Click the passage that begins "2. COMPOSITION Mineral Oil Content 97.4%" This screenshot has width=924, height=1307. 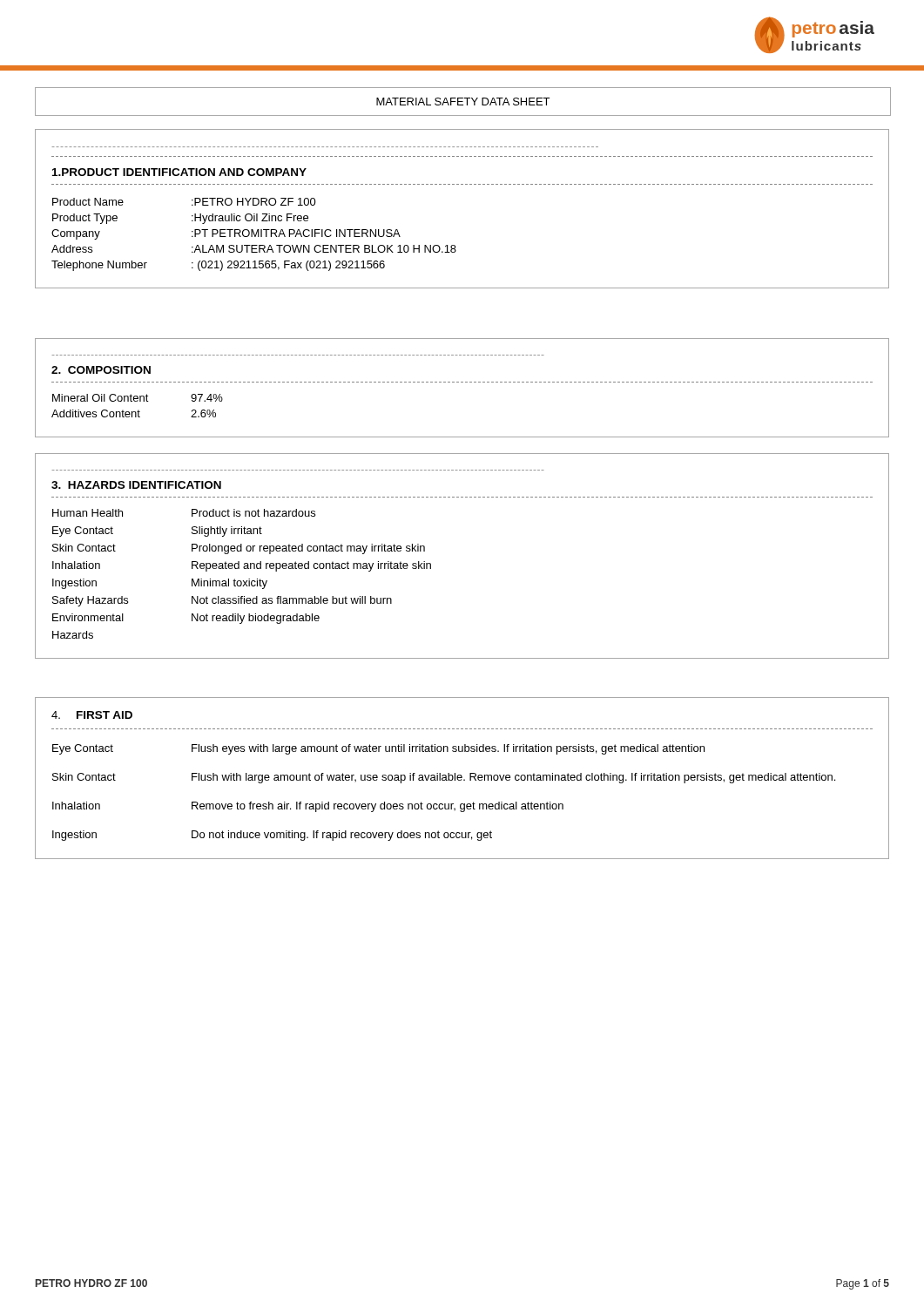(x=462, y=384)
